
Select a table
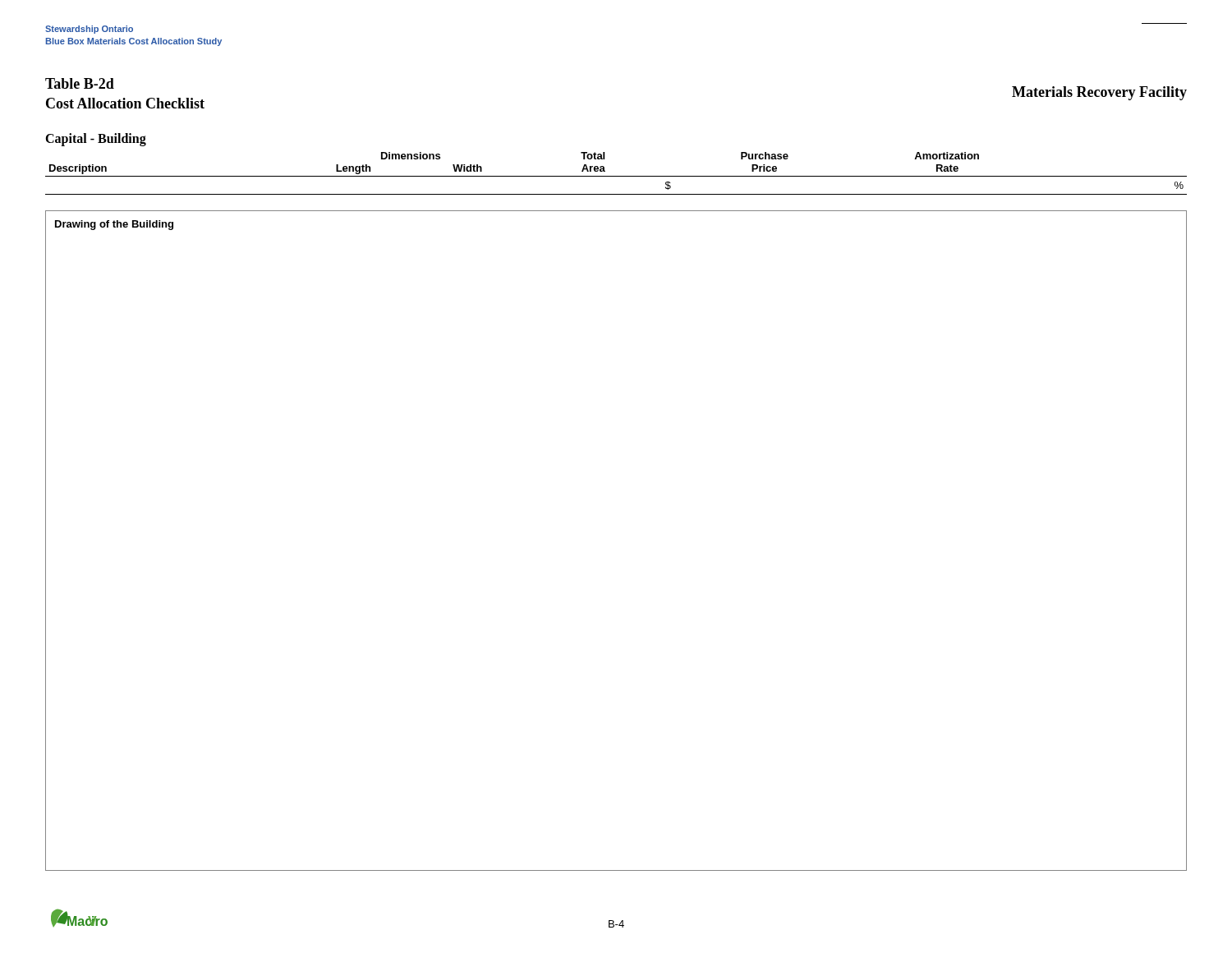pos(616,172)
